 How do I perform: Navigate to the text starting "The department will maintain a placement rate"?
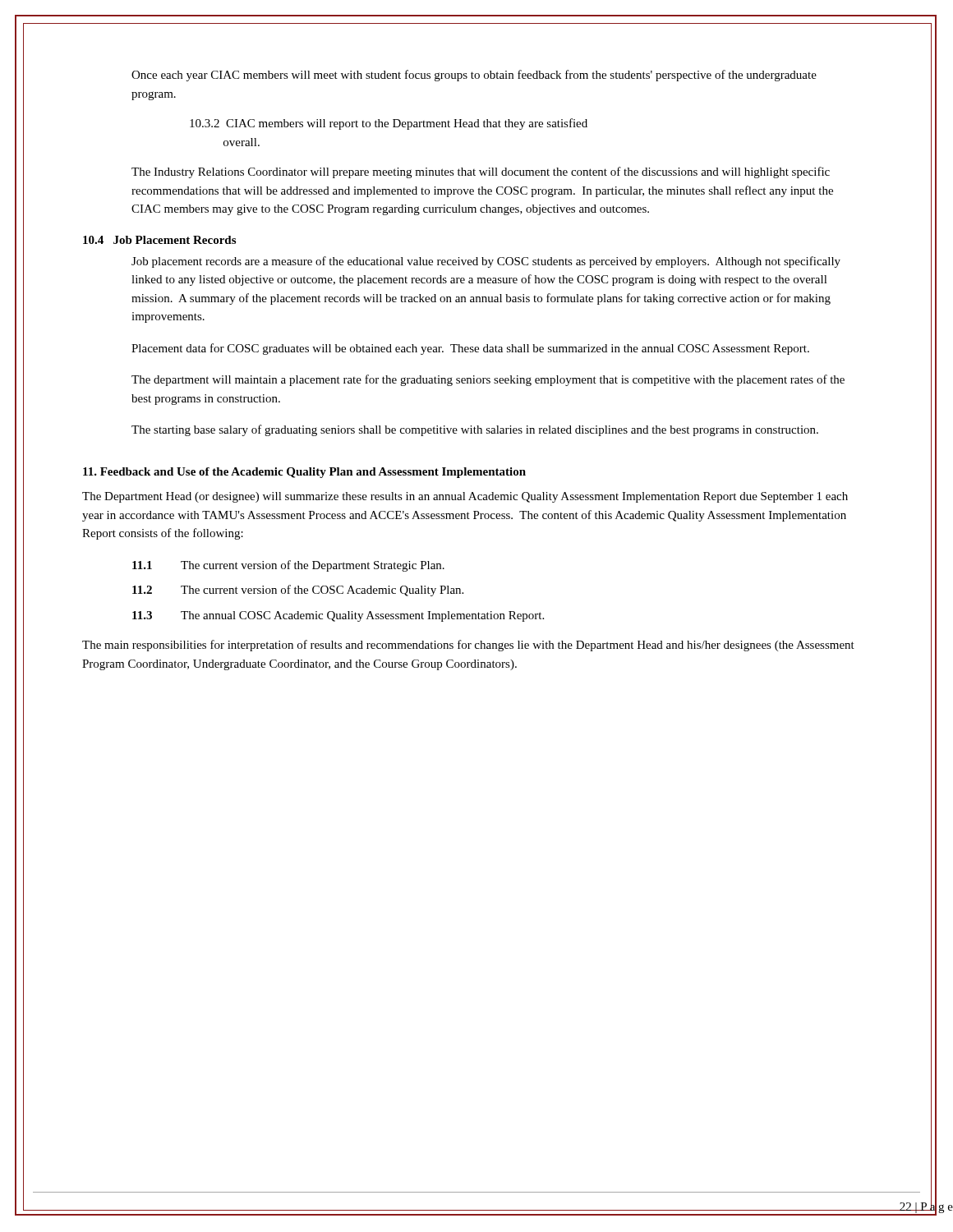(488, 389)
